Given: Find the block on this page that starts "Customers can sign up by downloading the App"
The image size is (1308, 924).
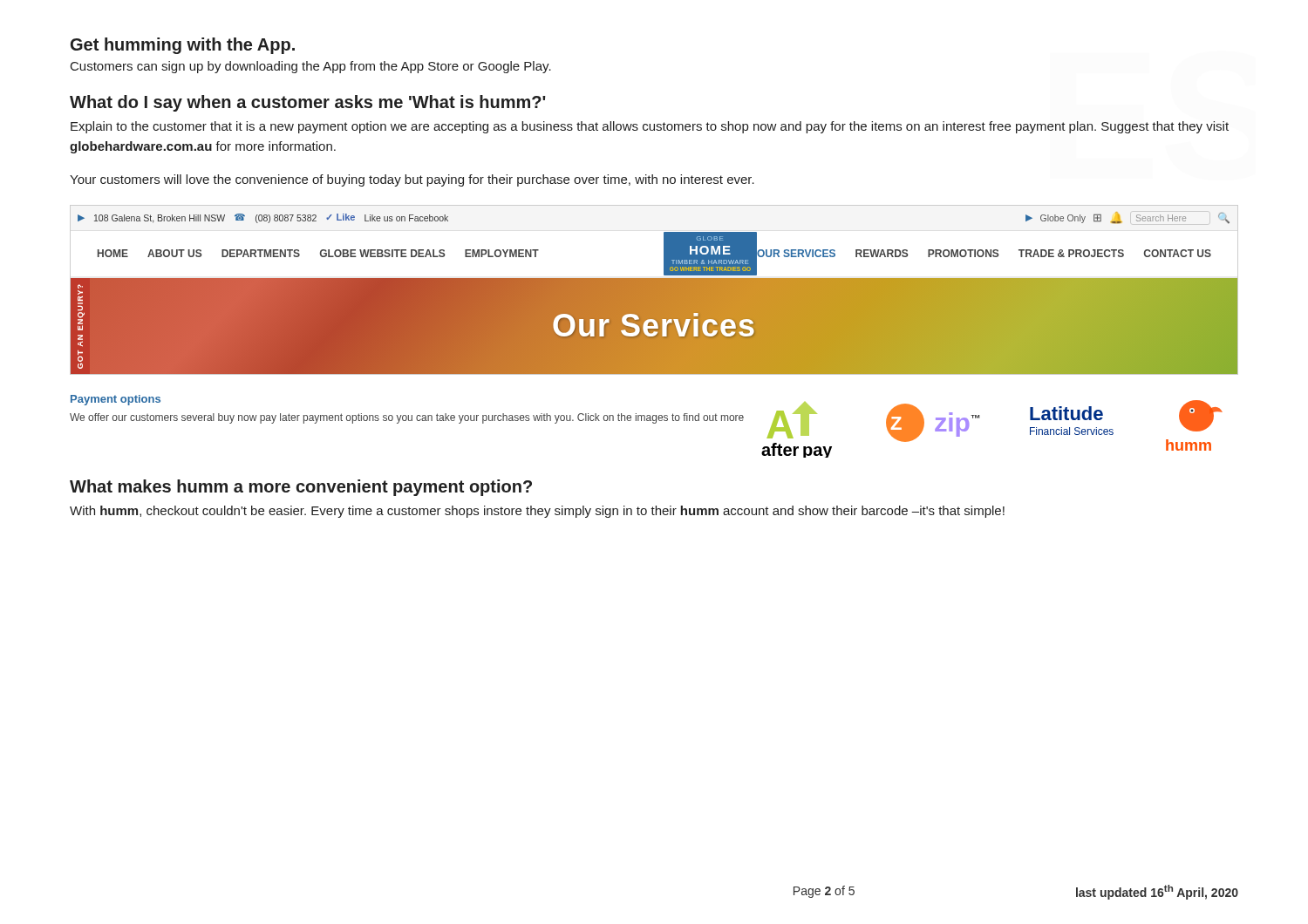Looking at the screenshot, I should [x=311, y=67].
